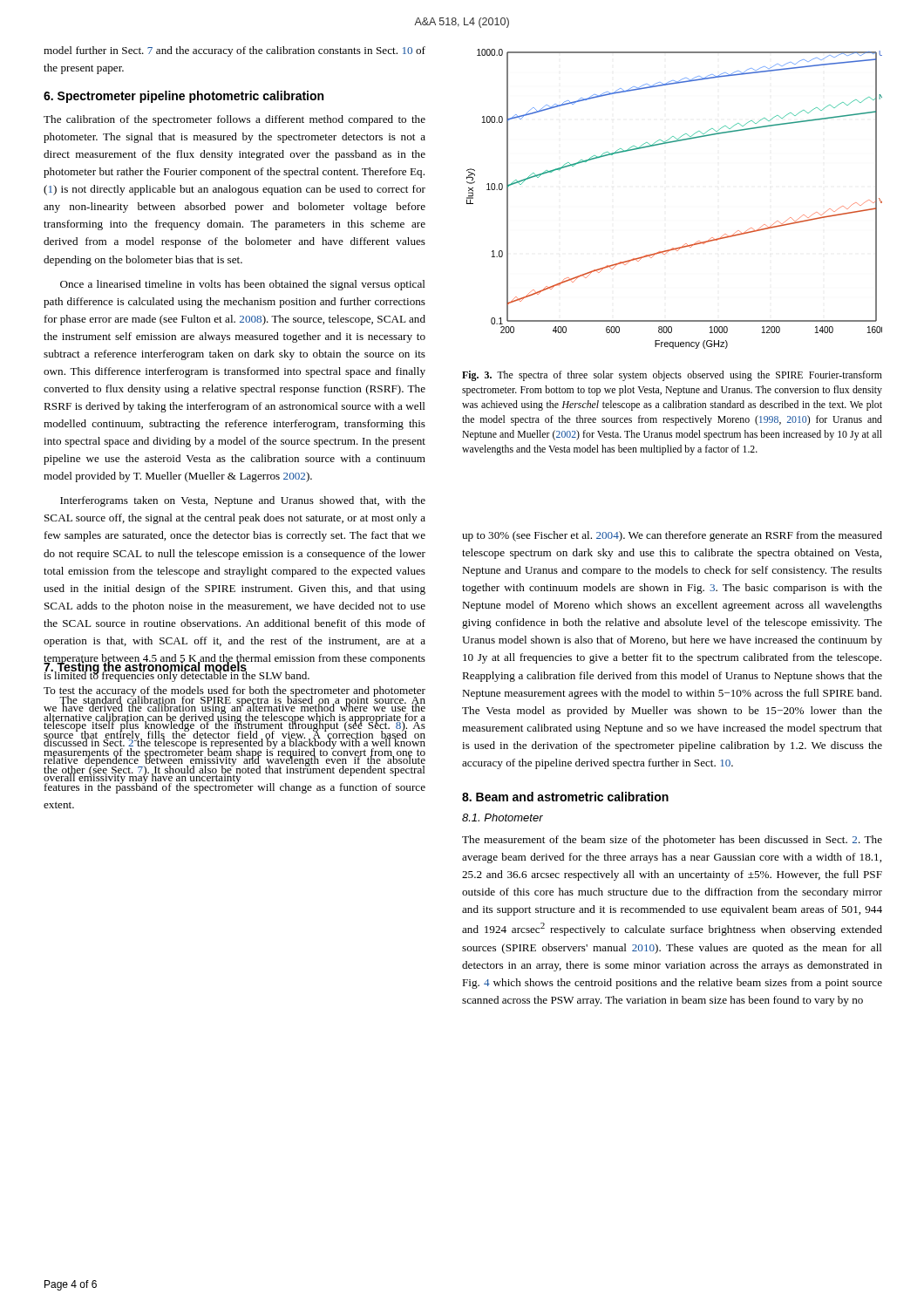
Task: Locate the caption containing "Fig. 3. The spectra of three solar system"
Action: [672, 412]
